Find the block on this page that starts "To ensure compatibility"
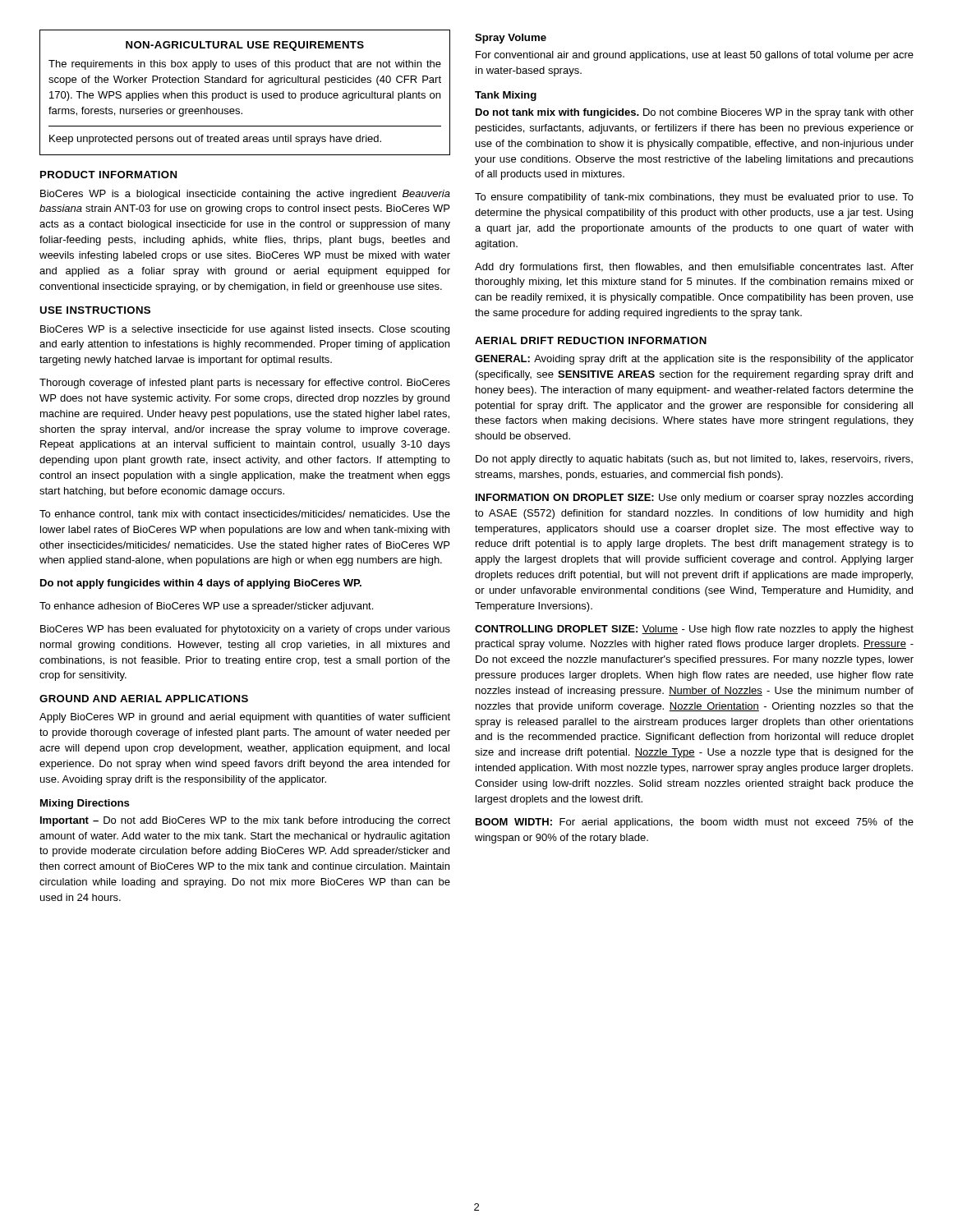 [694, 220]
